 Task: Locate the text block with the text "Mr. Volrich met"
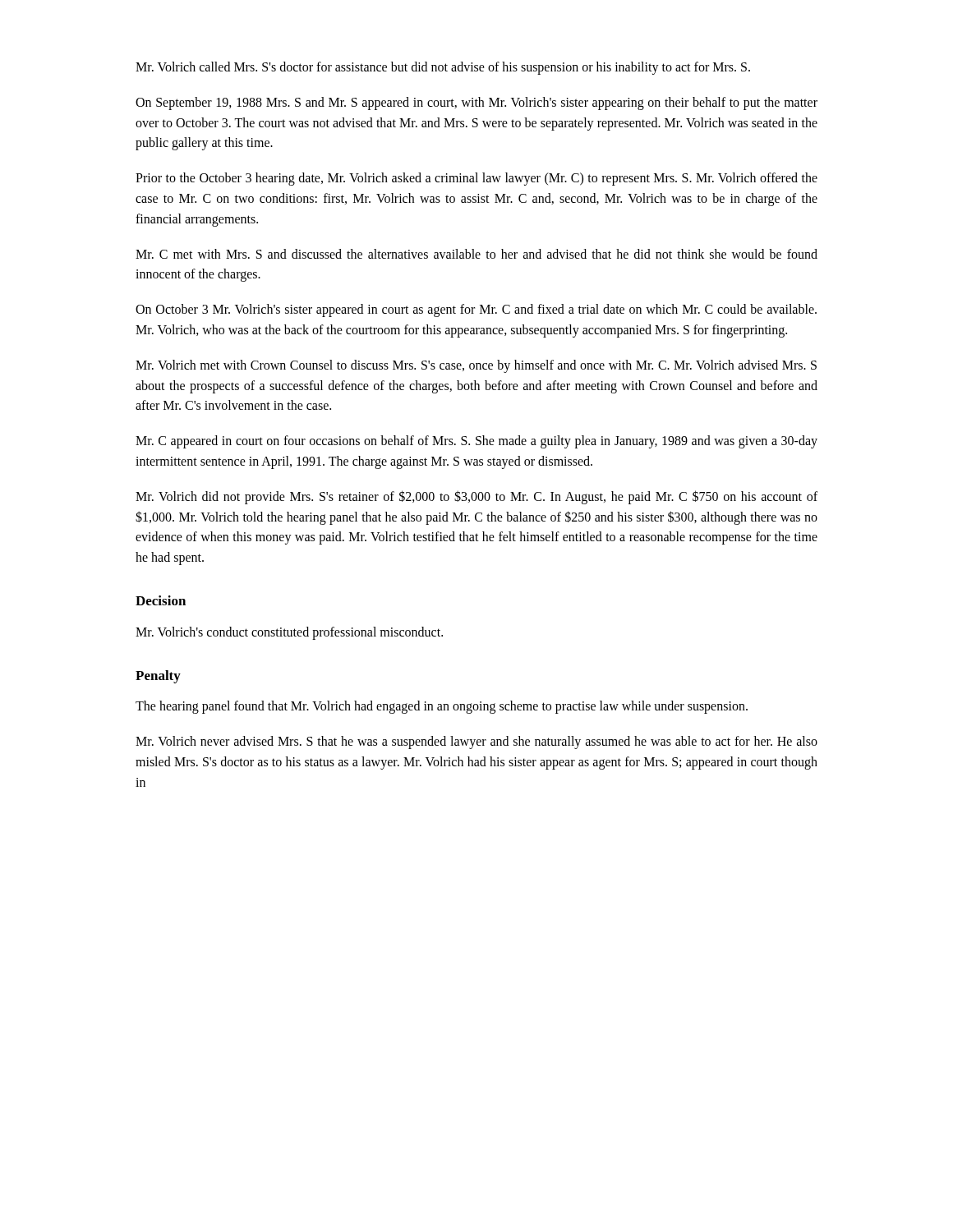(476, 385)
